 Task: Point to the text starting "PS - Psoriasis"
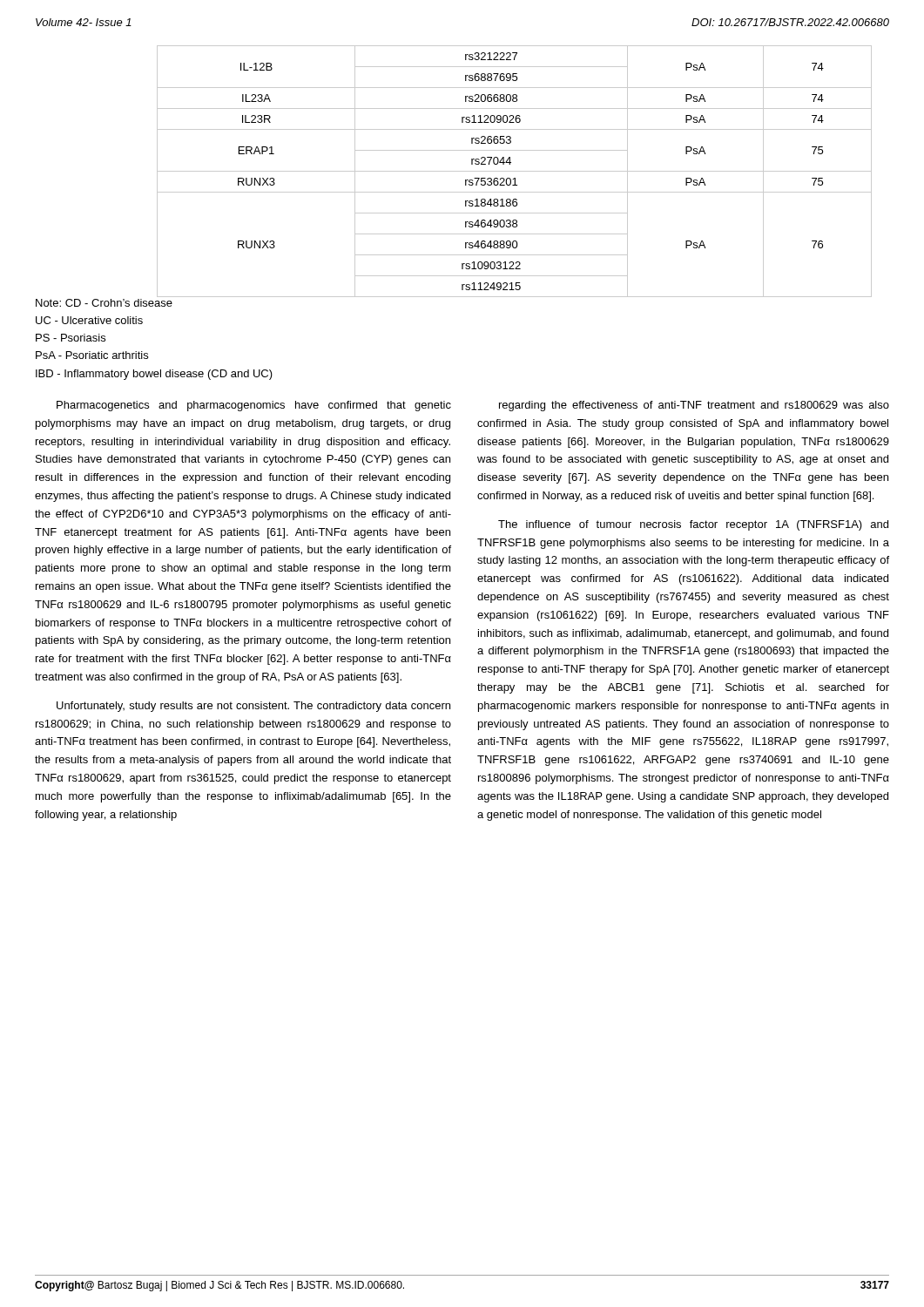(70, 338)
